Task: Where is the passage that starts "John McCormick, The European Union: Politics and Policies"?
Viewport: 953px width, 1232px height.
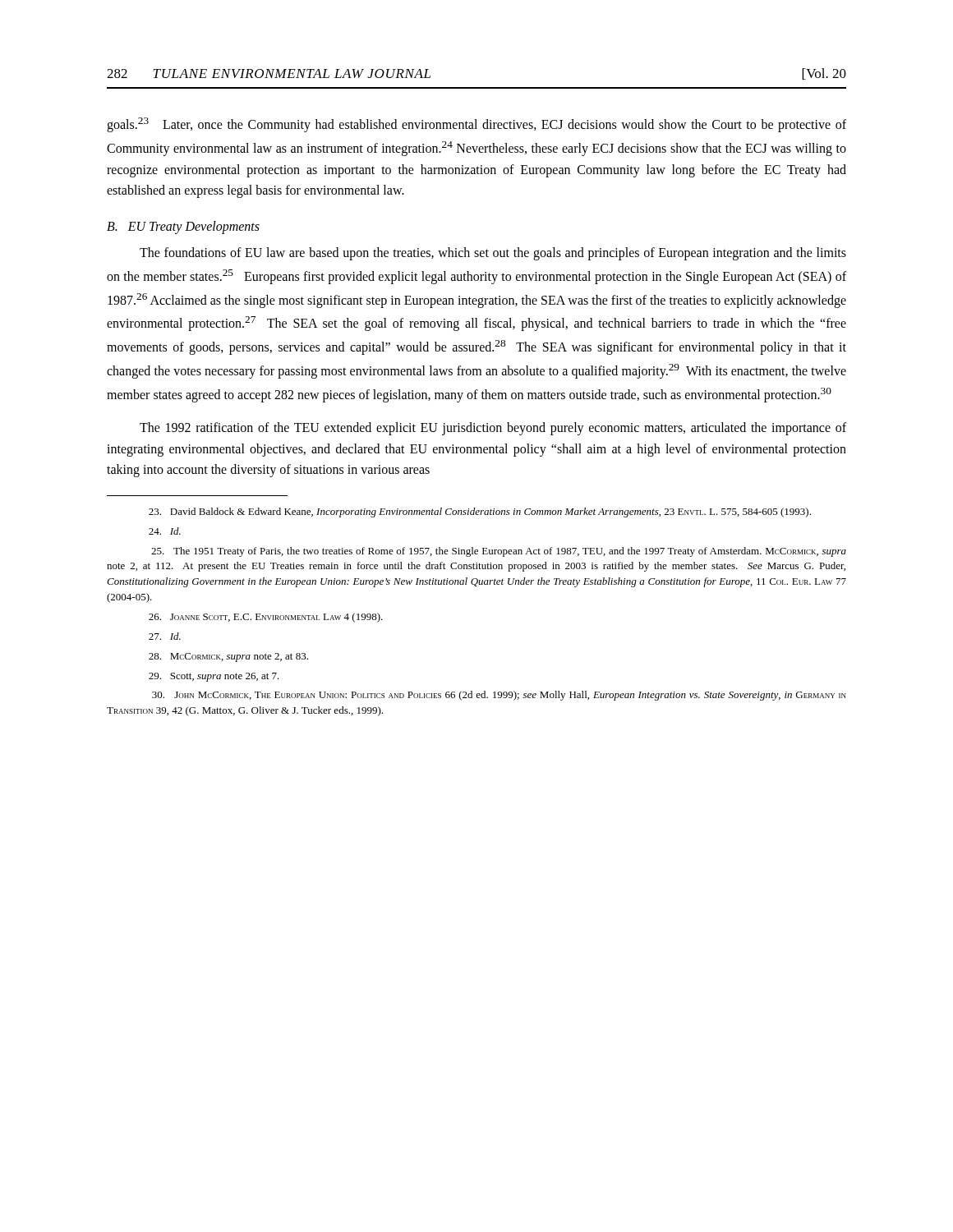Action: pos(476,702)
